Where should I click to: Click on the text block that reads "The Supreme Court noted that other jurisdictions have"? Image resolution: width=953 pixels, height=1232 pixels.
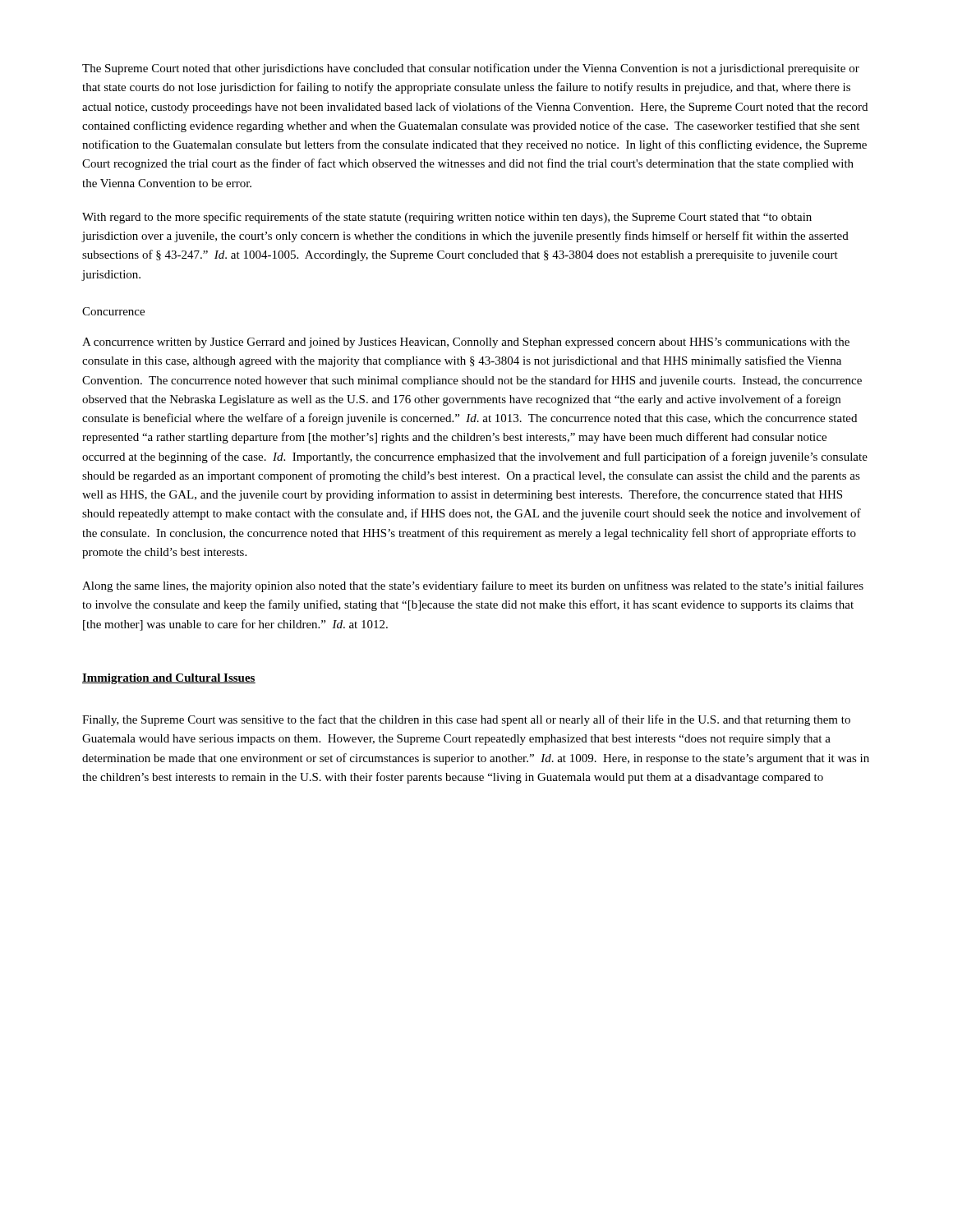pos(475,125)
